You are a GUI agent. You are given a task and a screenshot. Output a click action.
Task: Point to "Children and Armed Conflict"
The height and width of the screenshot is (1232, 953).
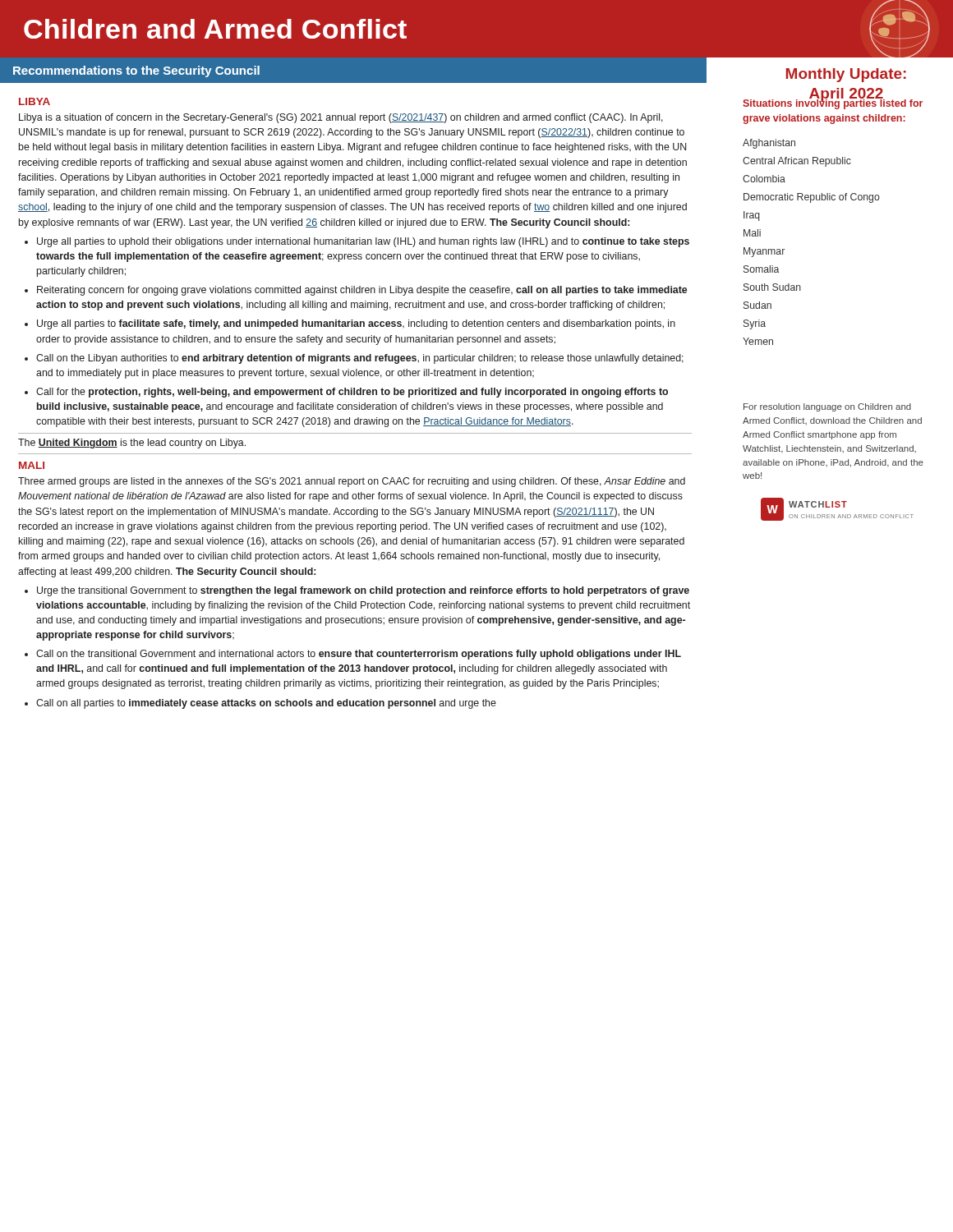point(215,29)
